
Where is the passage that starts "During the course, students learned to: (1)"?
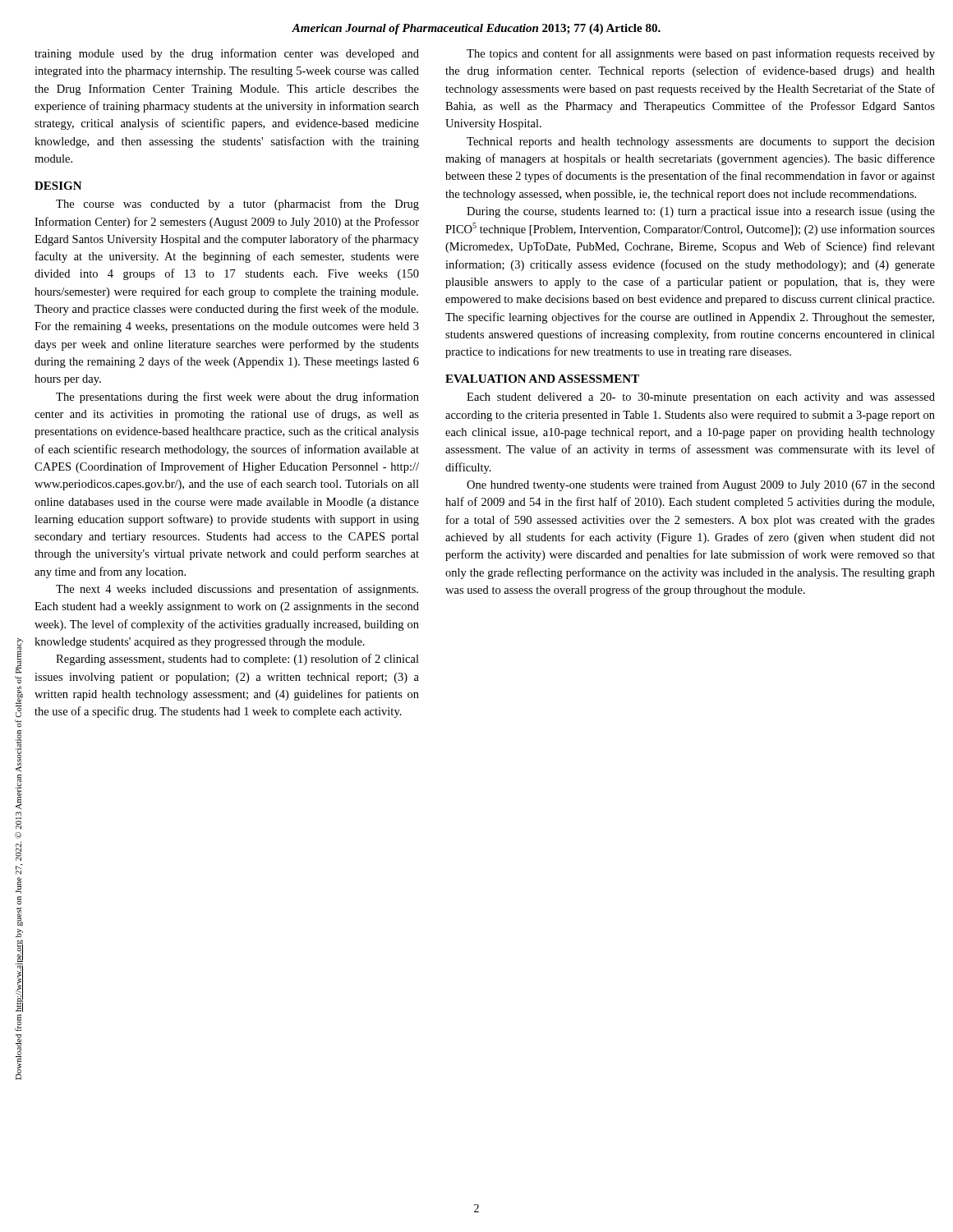(690, 282)
